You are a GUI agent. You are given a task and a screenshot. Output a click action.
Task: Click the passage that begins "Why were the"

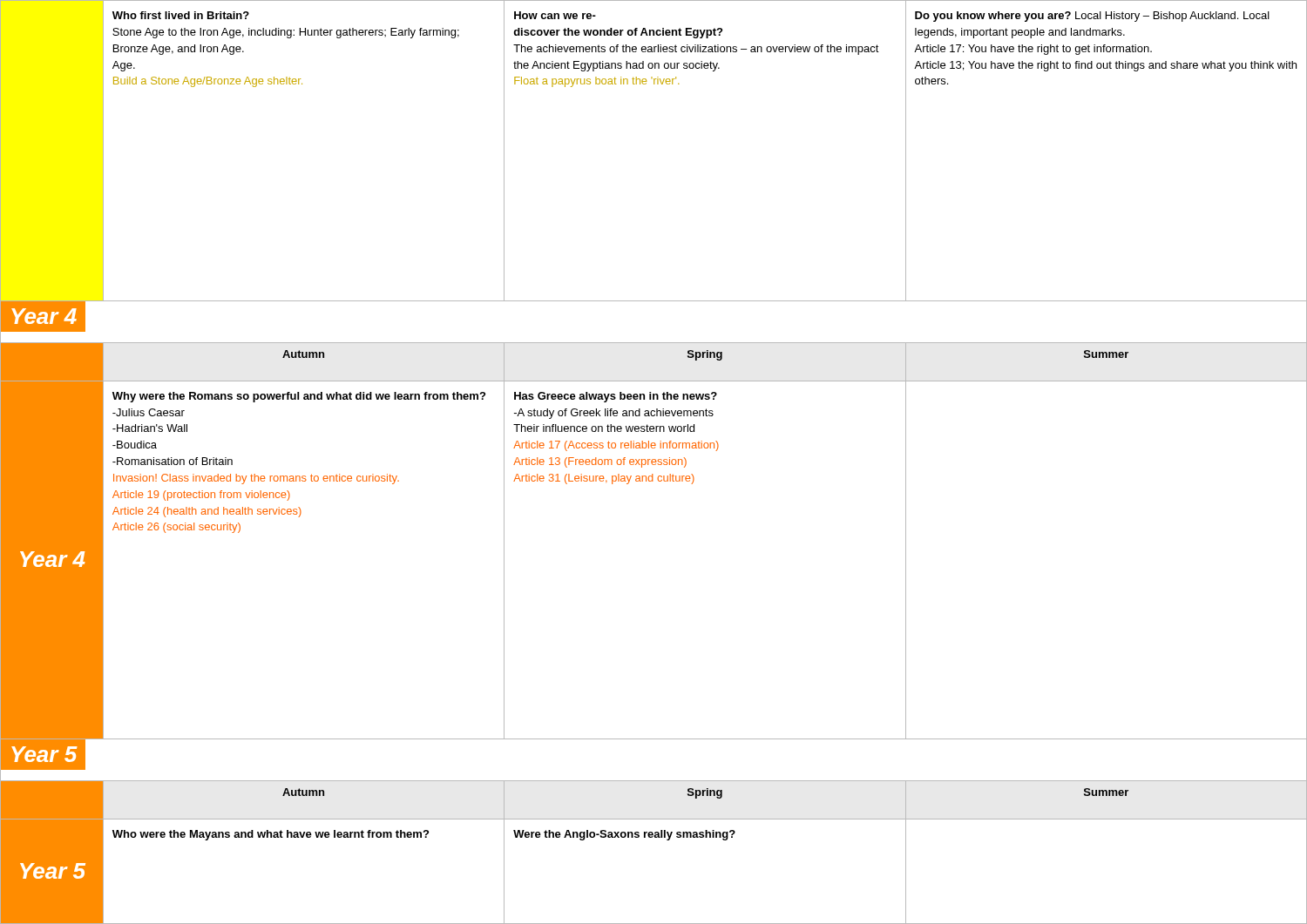pyautogui.click(x=299, y=397)
